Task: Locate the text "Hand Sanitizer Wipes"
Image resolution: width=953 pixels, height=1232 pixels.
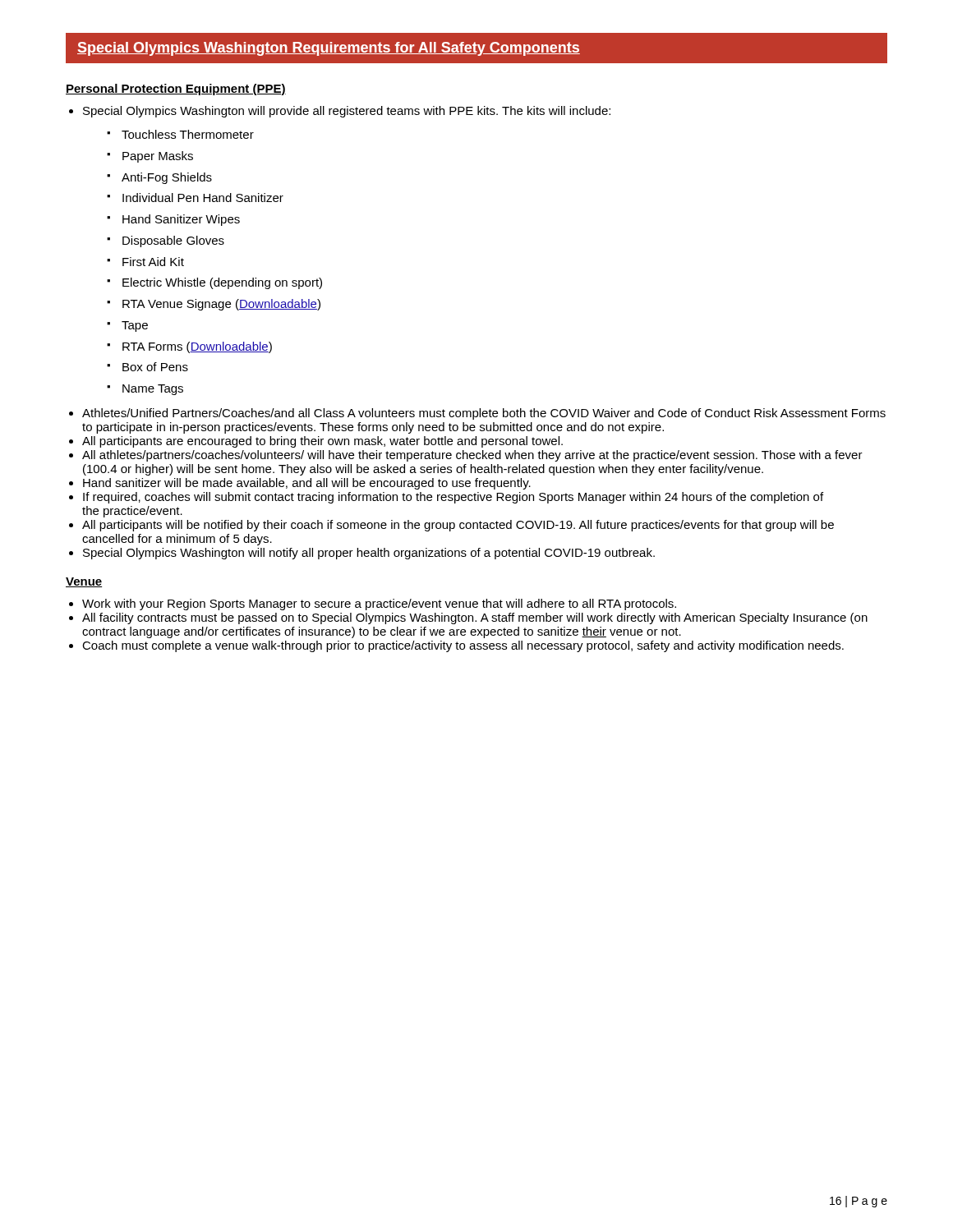Action: click(x=173, y=220)
